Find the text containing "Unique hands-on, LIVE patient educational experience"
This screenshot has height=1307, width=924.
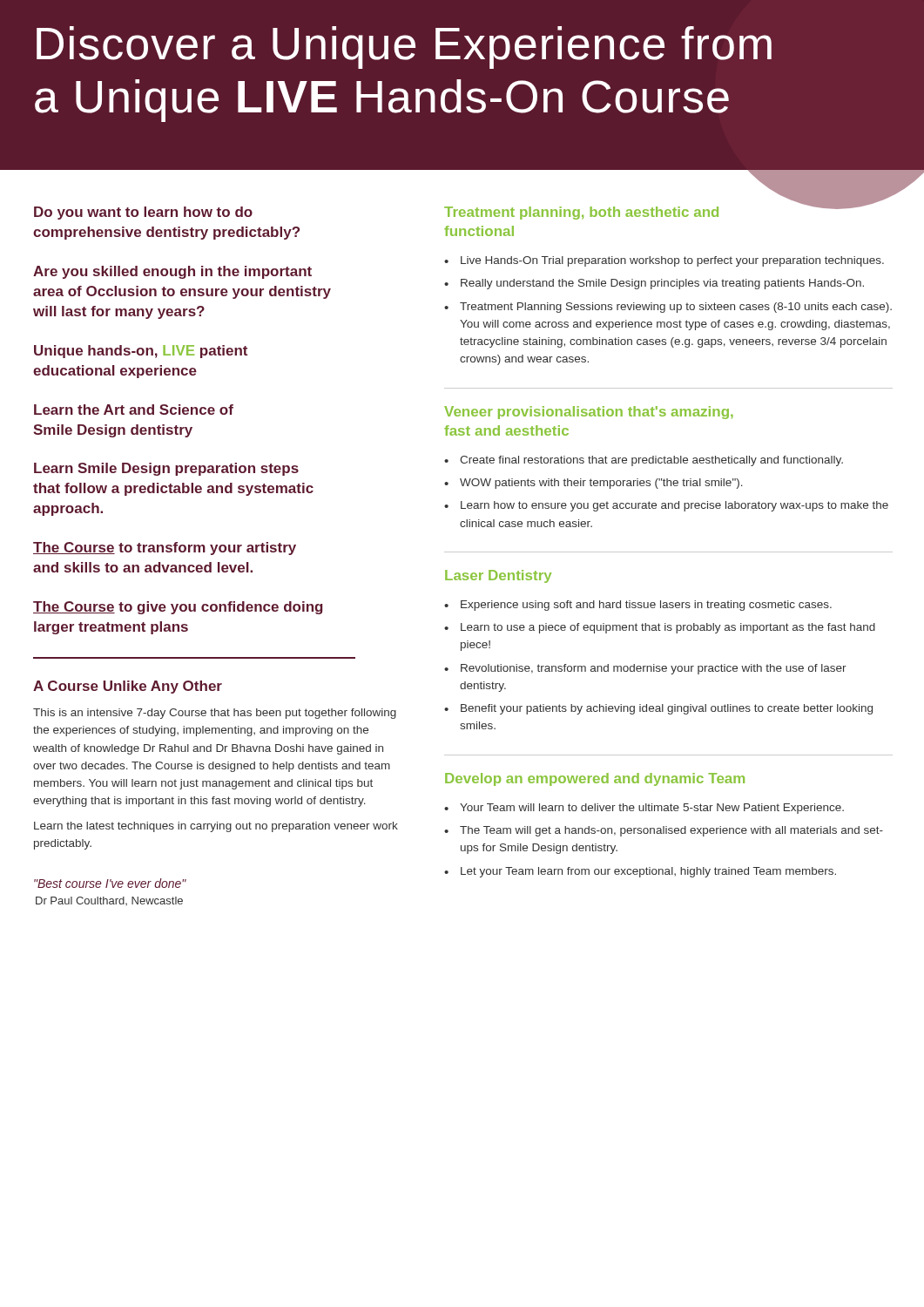pyautogui.click(x=140, y=360)
